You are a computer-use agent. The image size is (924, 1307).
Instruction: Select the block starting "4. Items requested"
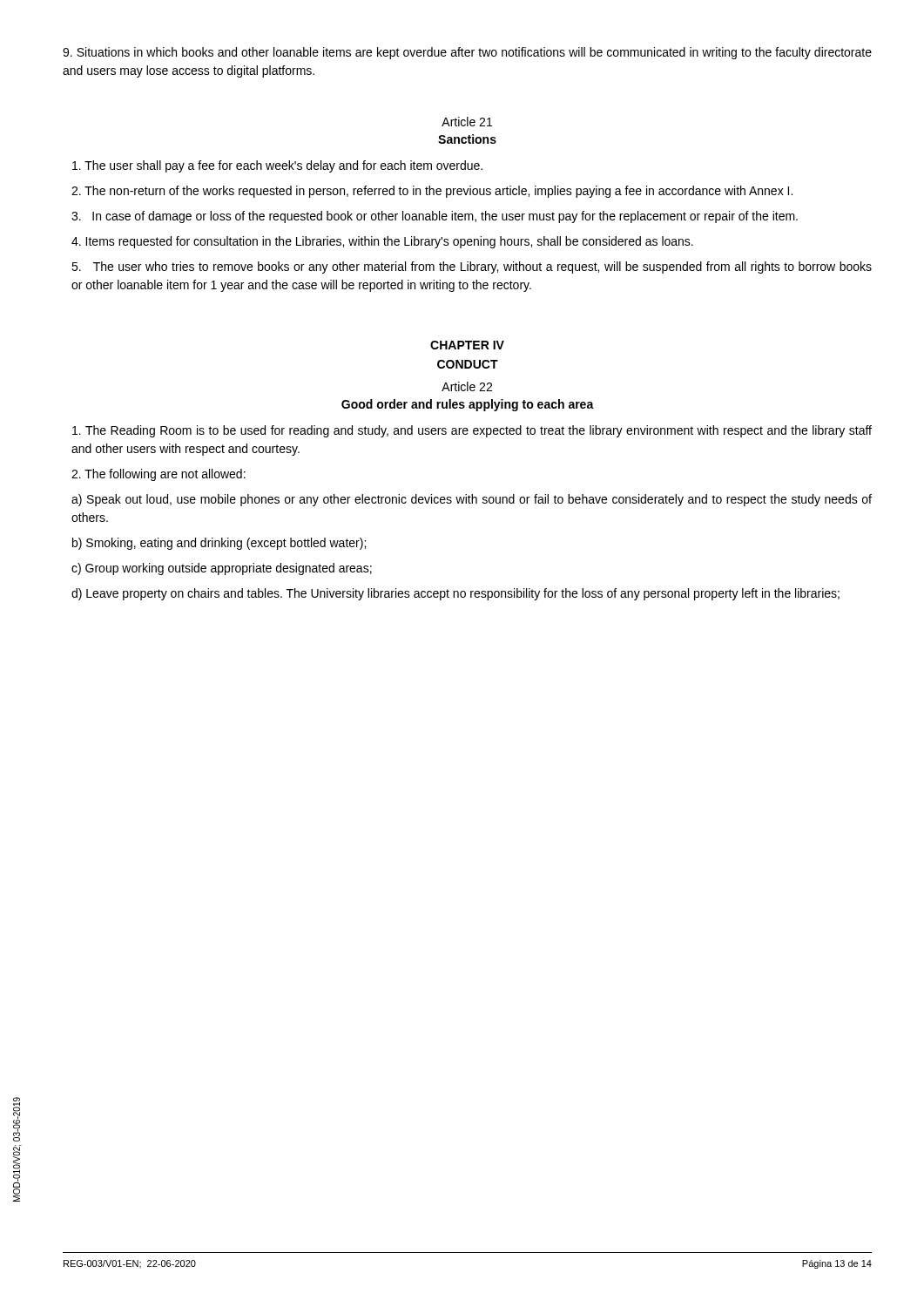383,241
